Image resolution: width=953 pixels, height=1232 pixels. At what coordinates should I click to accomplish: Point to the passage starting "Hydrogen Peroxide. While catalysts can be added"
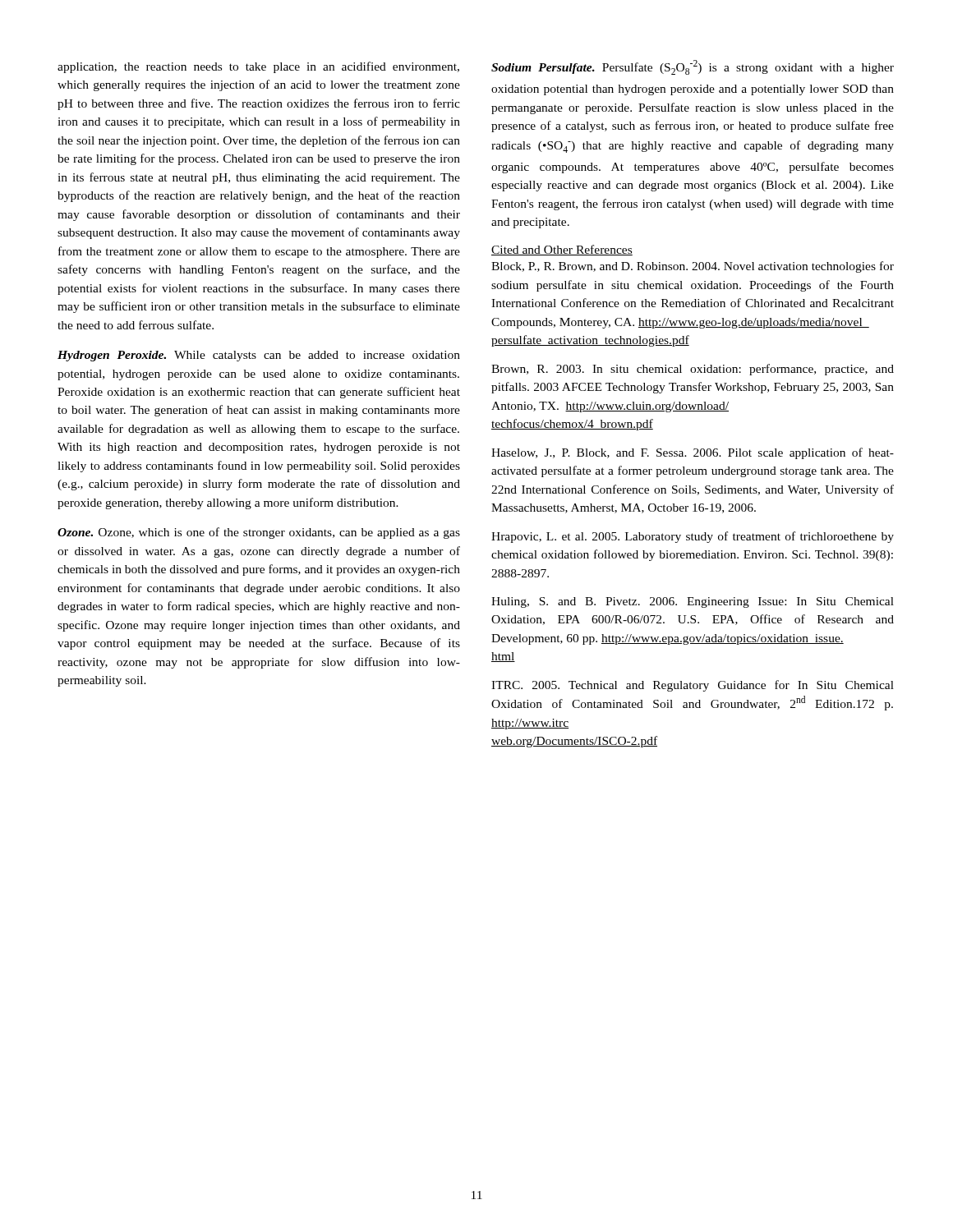[x=259, y=429]
